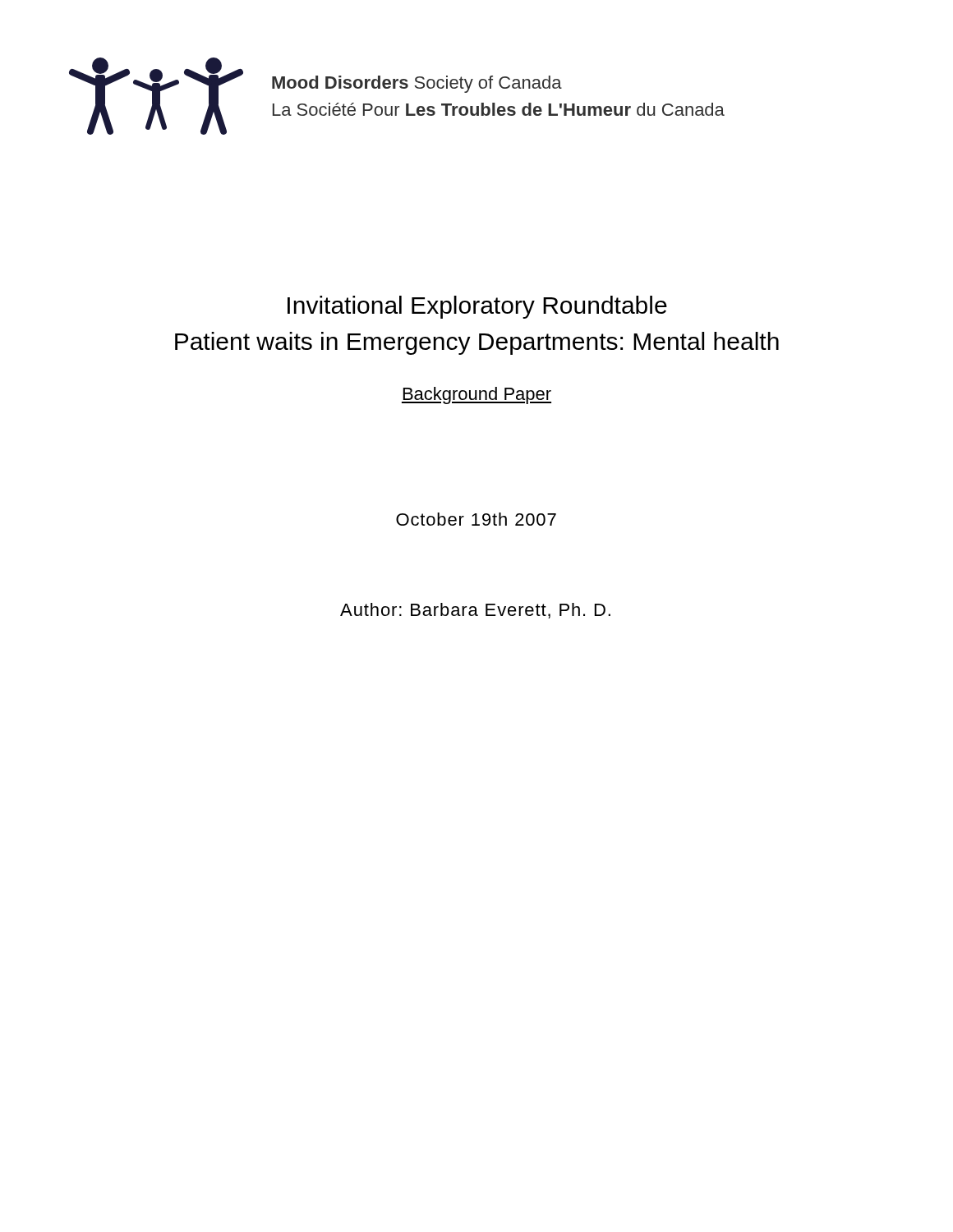Screen dimensions: 1232x953
Task: Navigate to the passage starting "Background Paper"
Action: [x=476, y=394]
